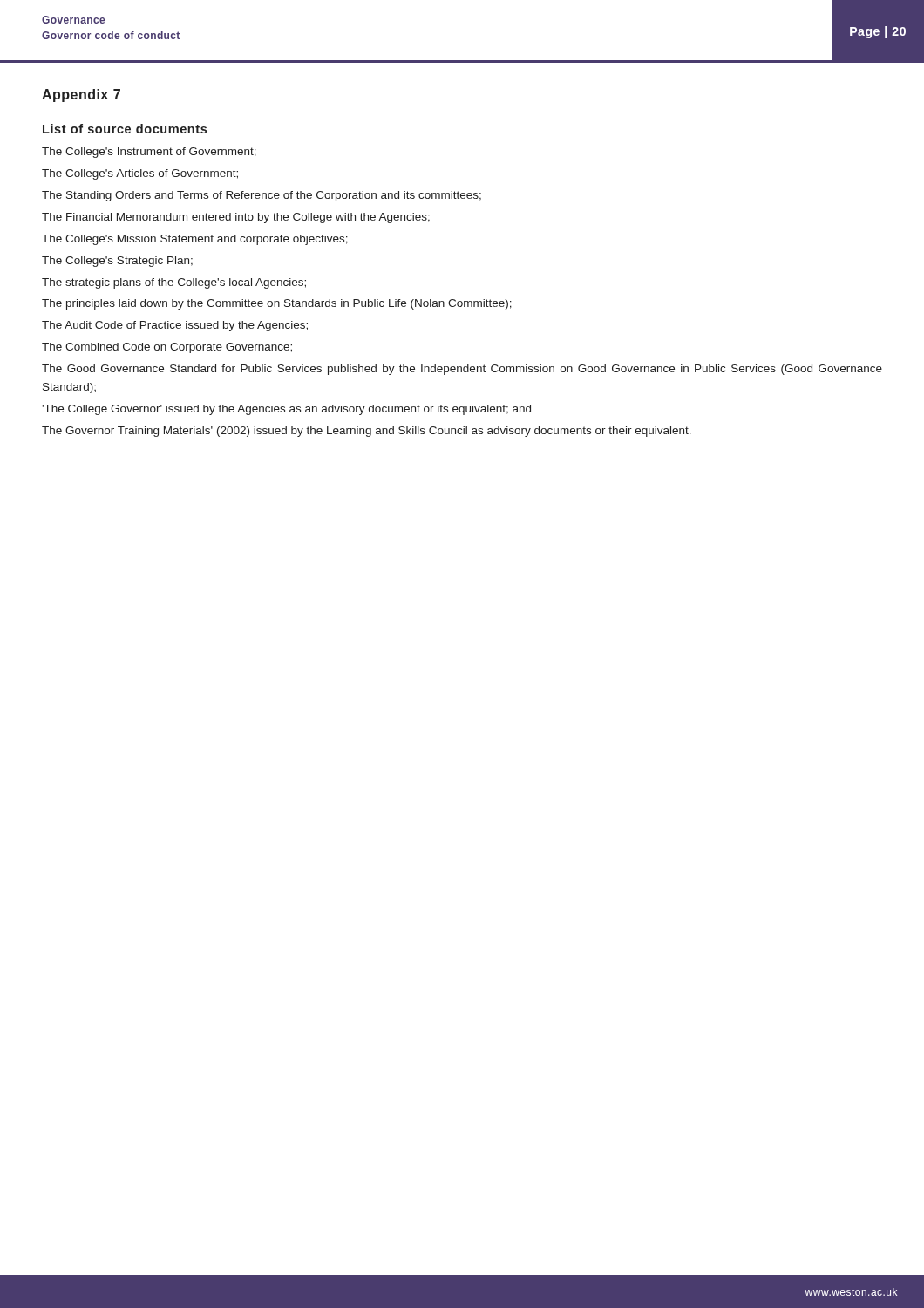
Task: Select the text block starting "The Combined Code on"
Action: 167,347
